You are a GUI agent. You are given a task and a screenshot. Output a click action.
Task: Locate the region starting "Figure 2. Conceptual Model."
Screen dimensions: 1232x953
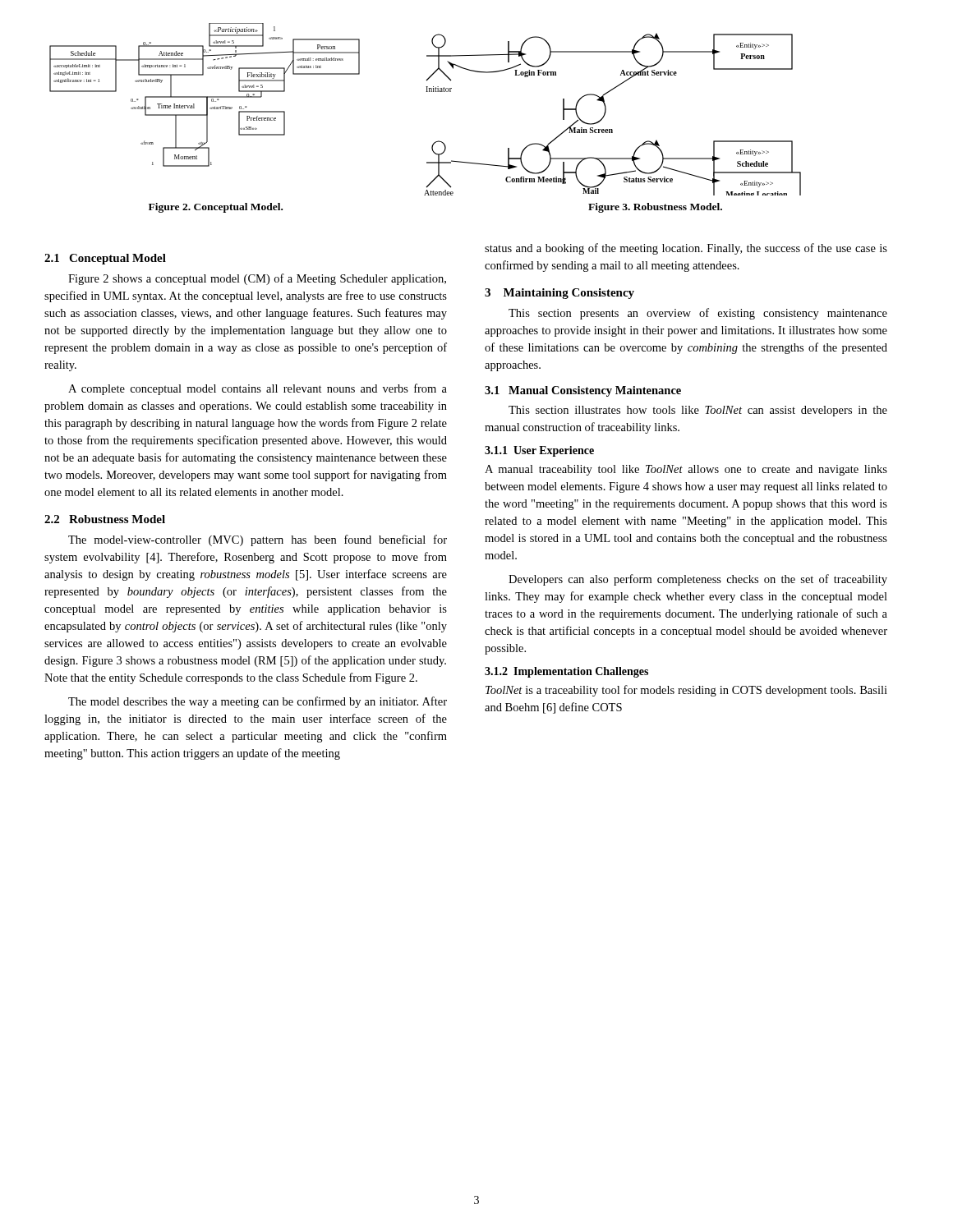point(216,207)
